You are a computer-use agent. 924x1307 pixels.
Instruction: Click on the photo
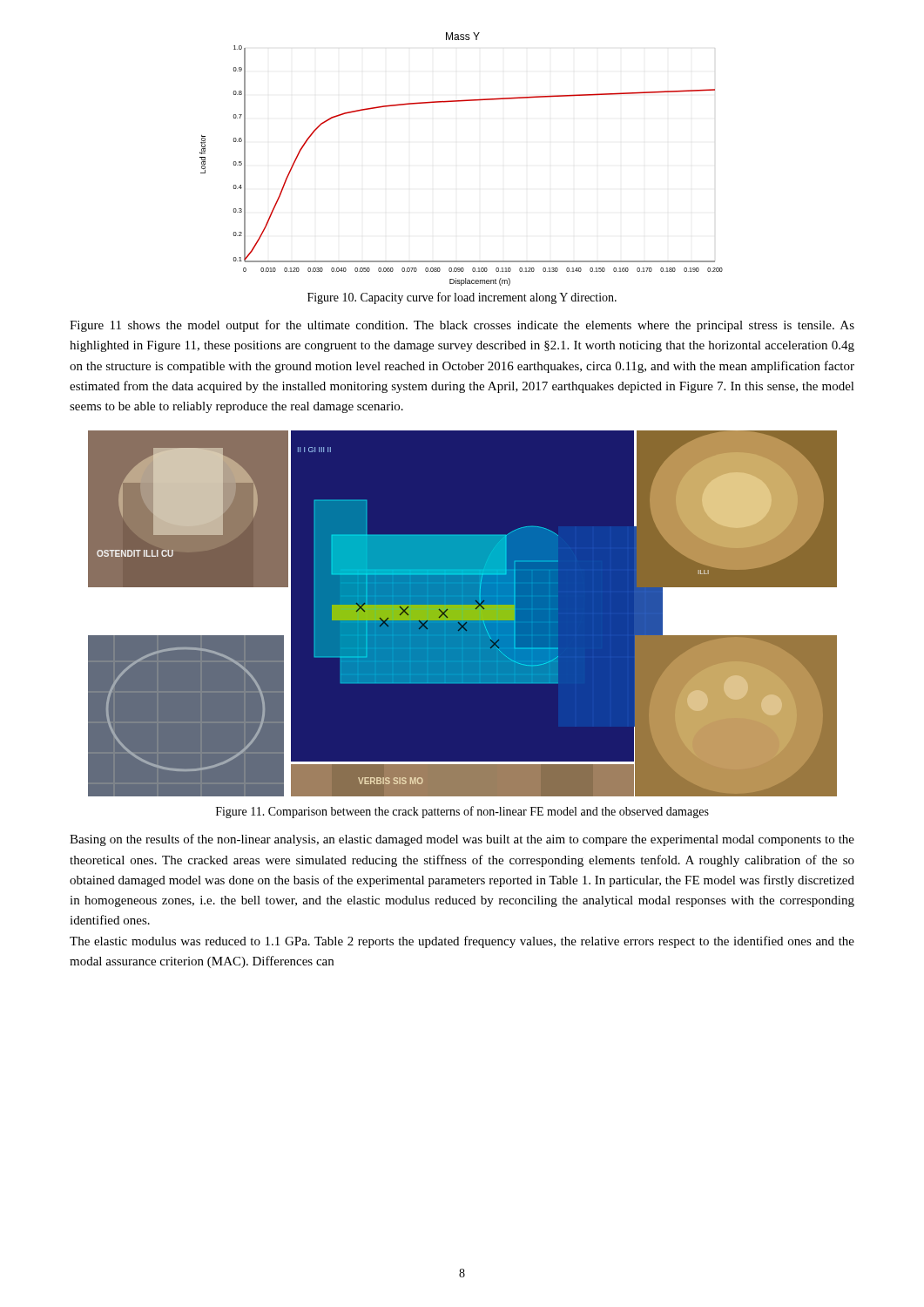click(462, 614)
